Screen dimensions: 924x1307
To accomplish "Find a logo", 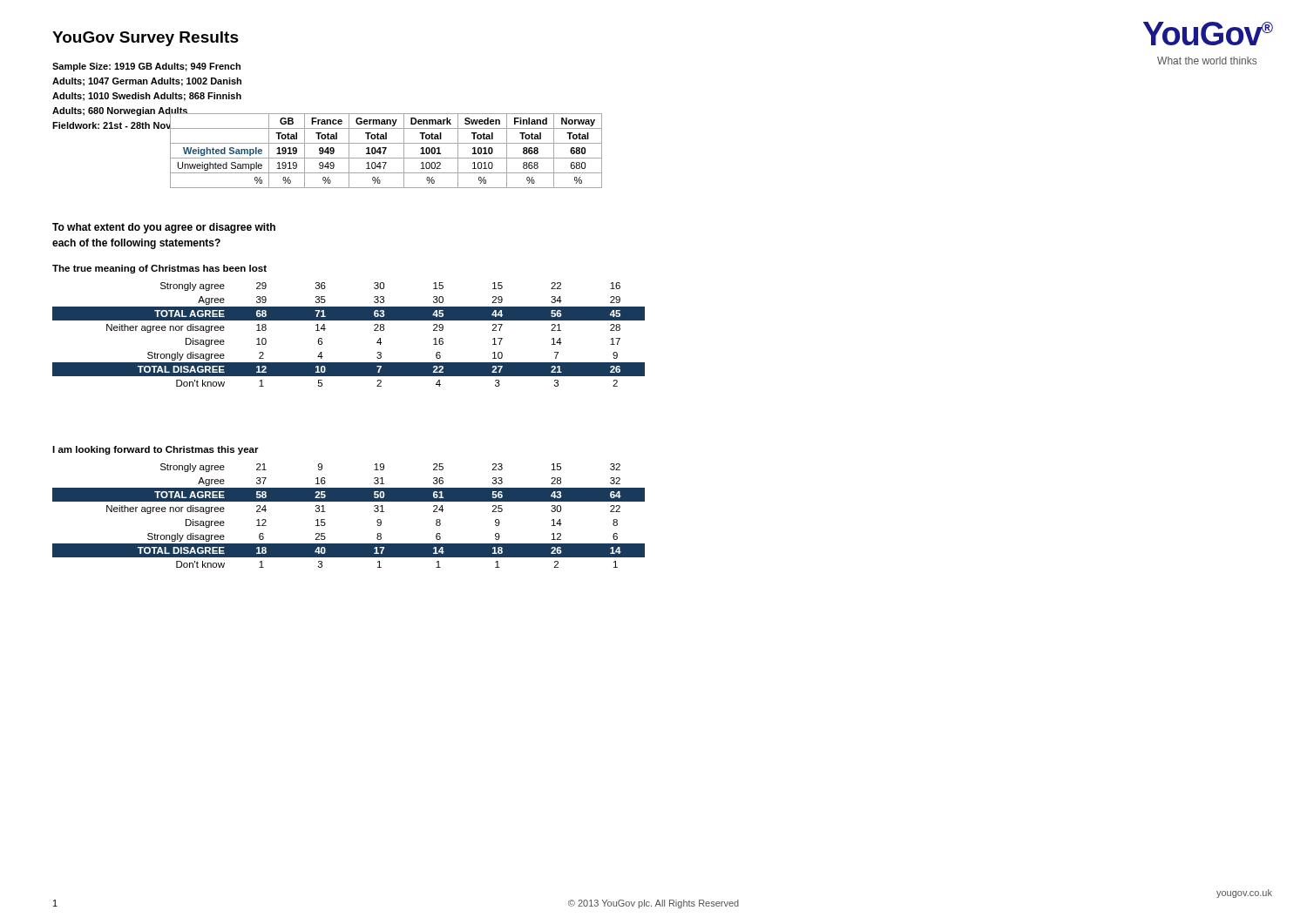I will 1207,41.
